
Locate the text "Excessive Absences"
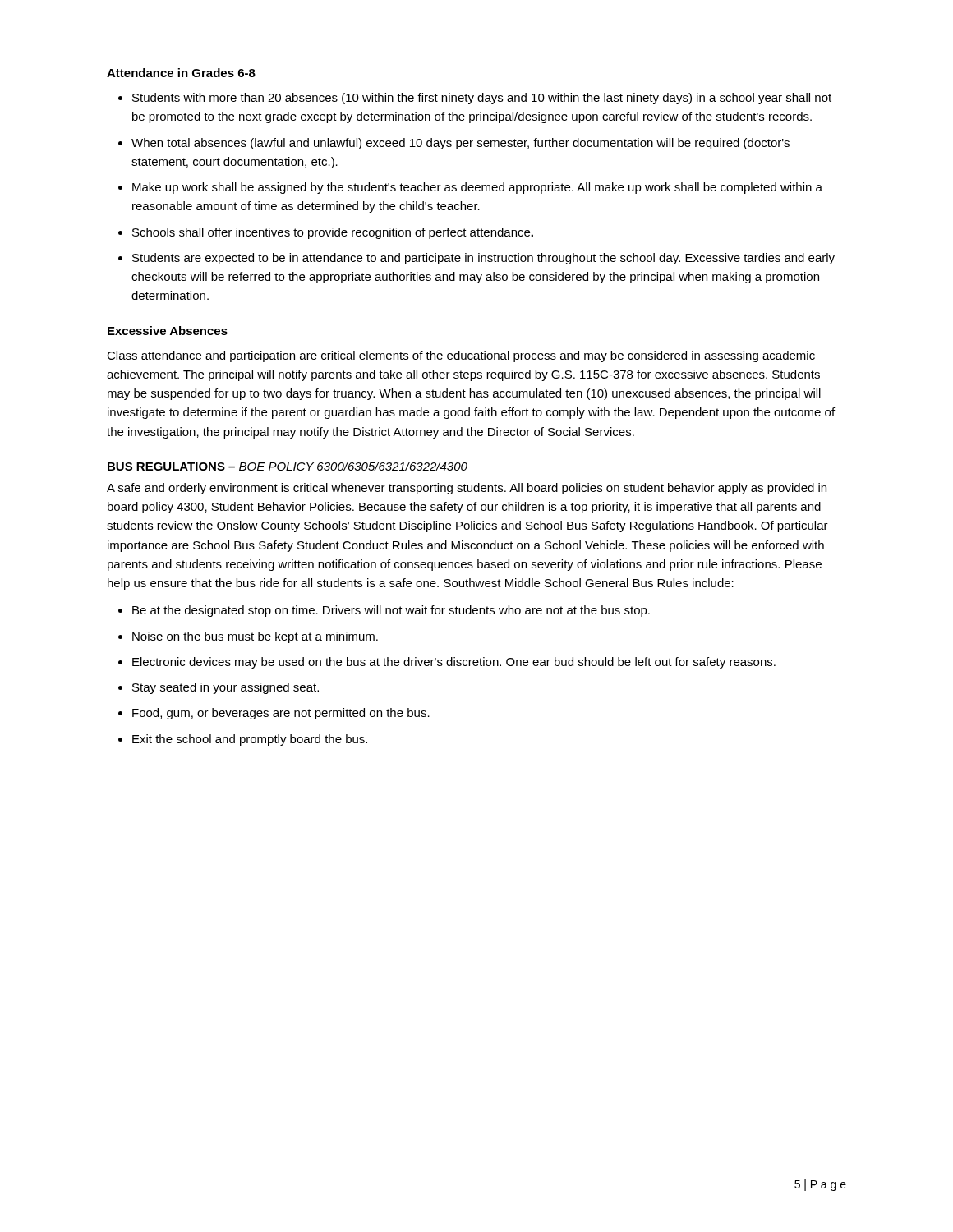[x=167, y=330]
